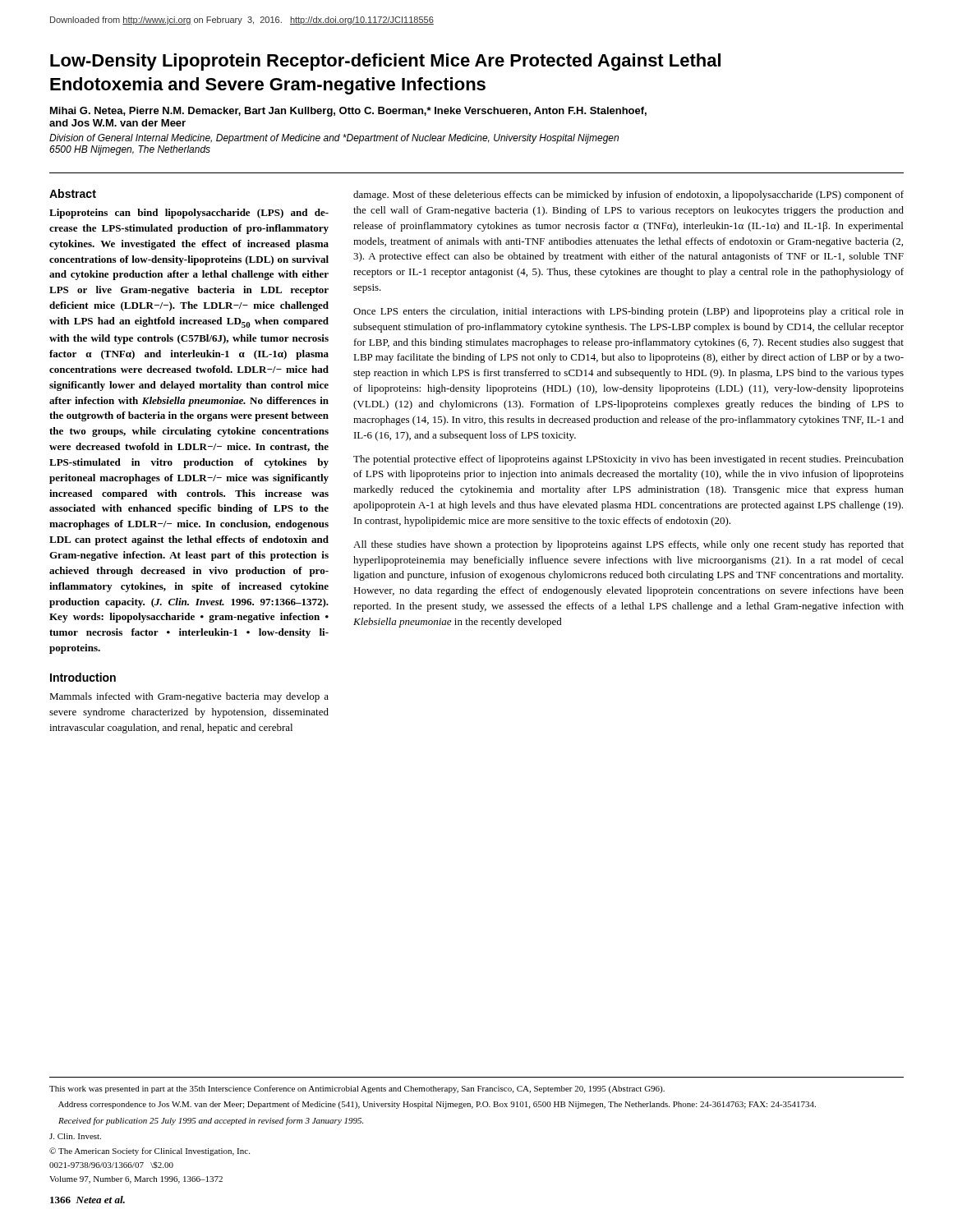953x1232 pixels.
Task: Point to the text block starting "damage. Most of these deleterious effects"
Action: 629,241
